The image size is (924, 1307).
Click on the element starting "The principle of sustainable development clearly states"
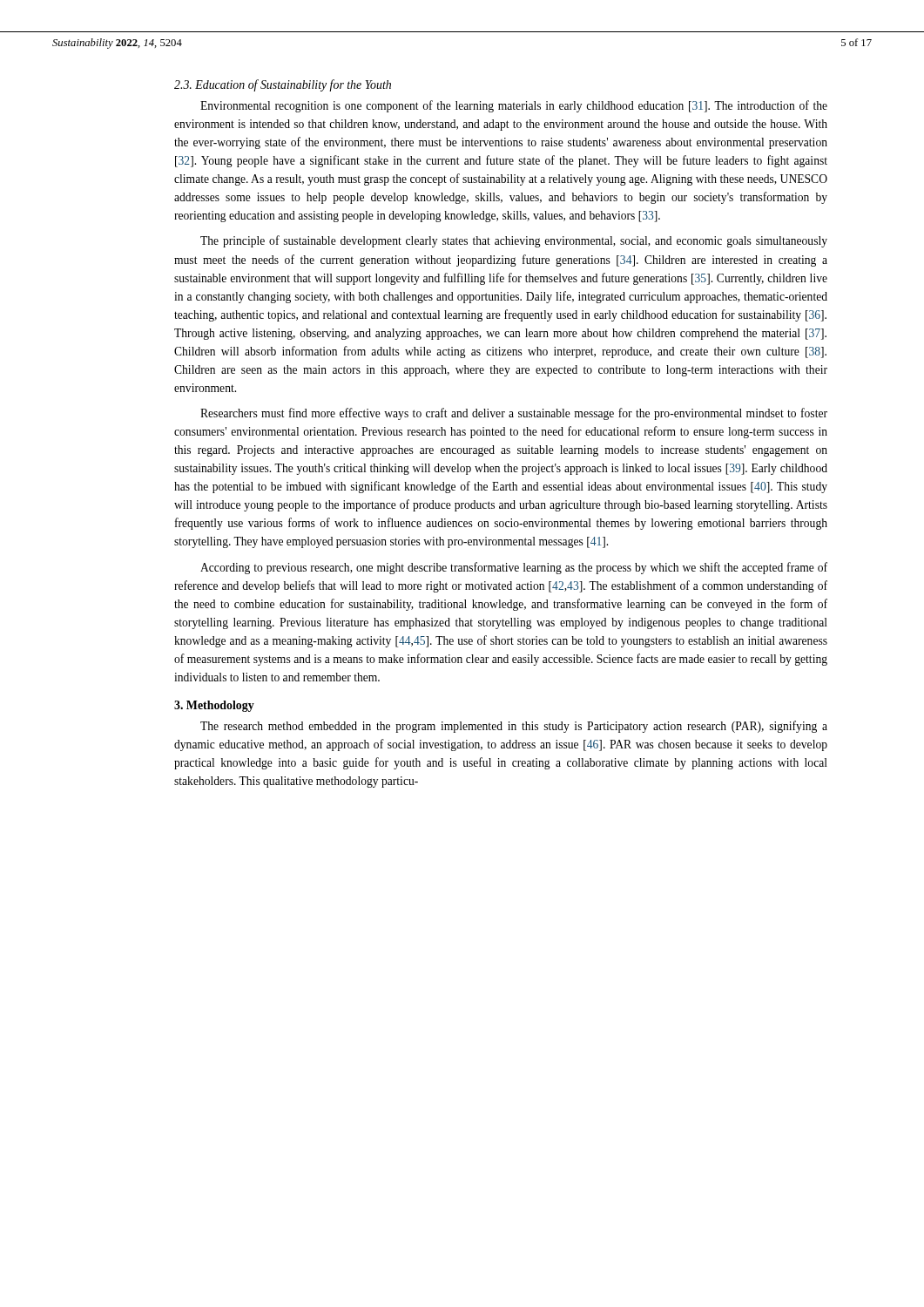pos(501,315)
